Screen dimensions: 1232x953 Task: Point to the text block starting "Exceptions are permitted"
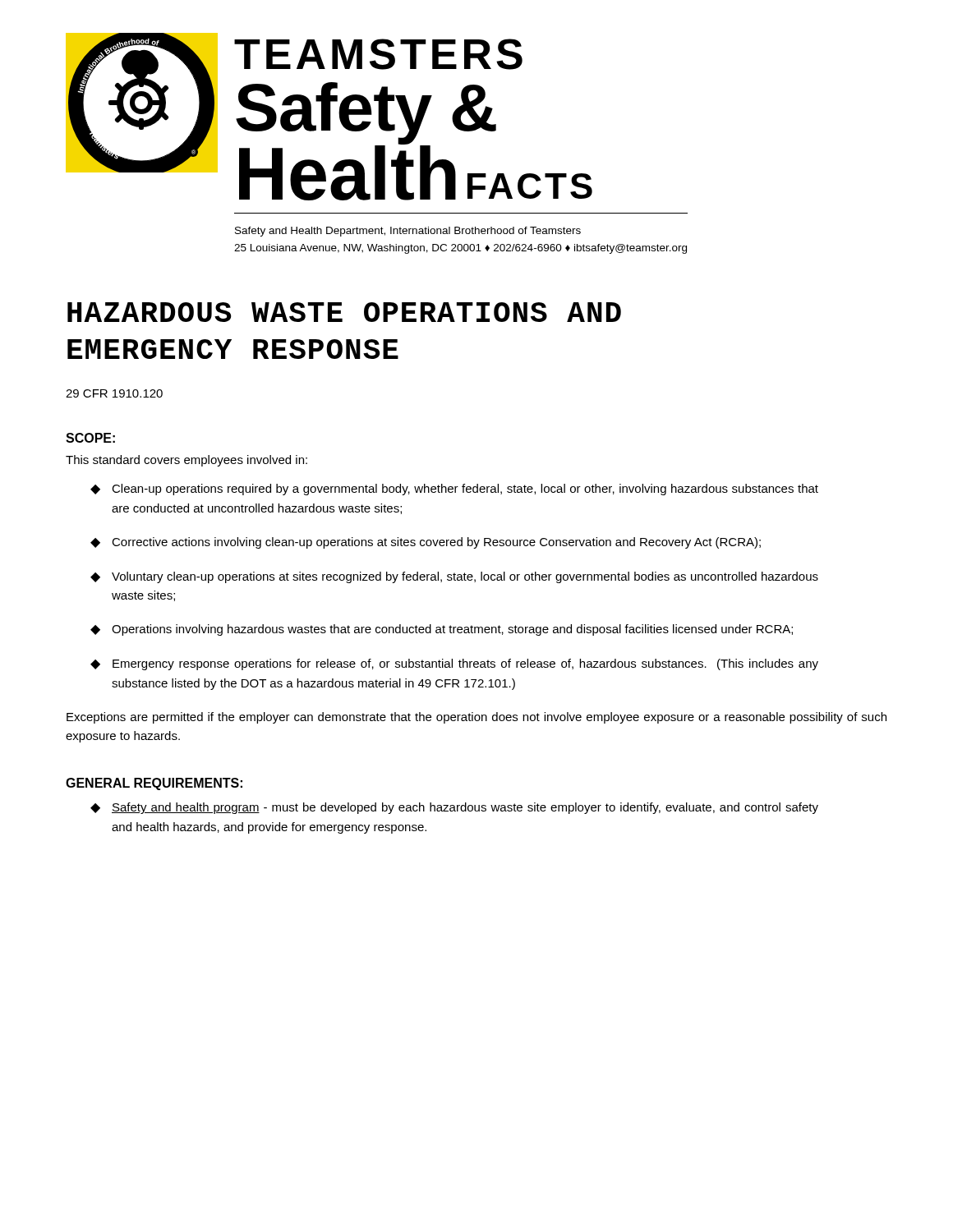[476, 726]
